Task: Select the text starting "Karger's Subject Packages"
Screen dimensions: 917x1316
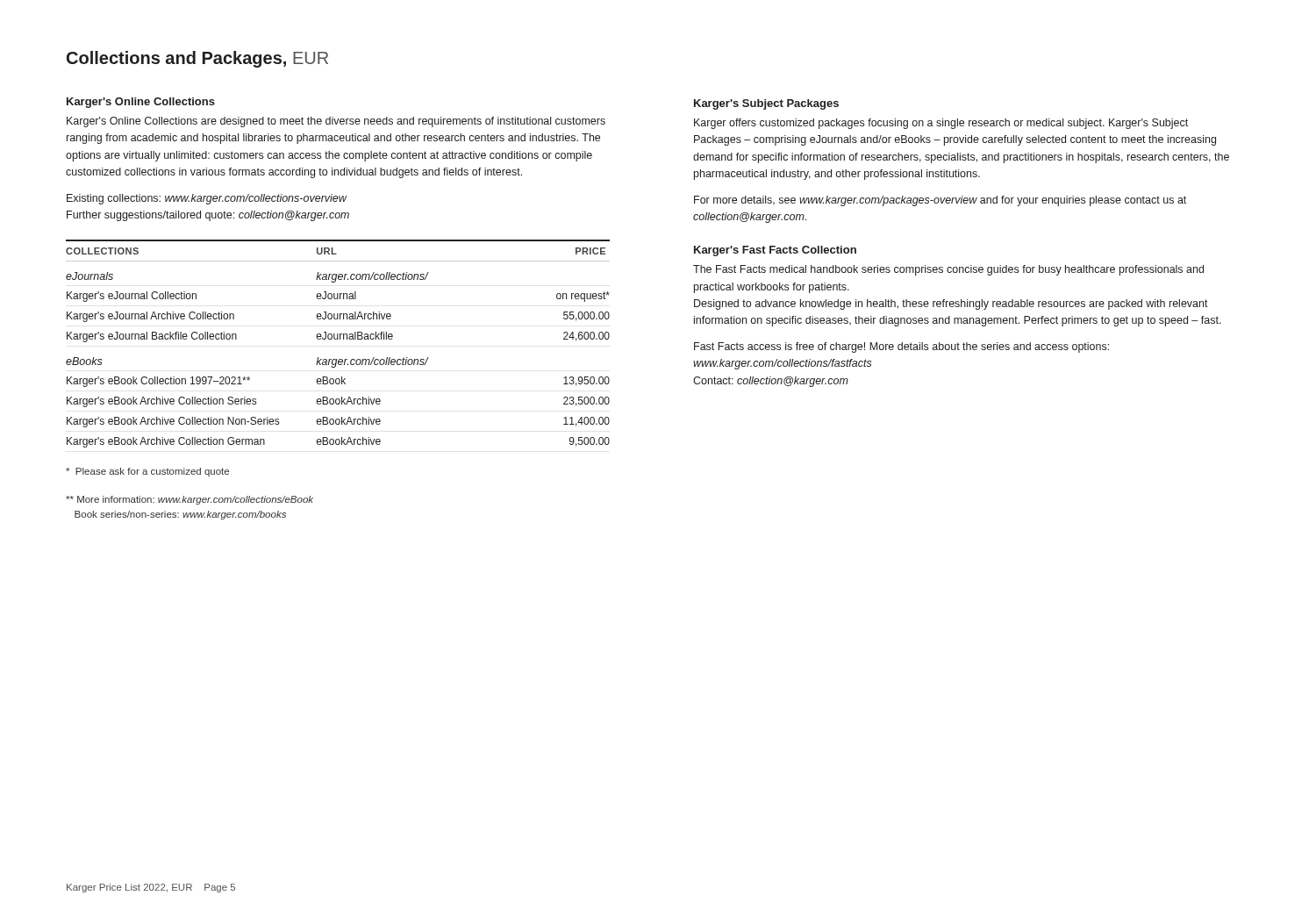Action: pos(766,103)
